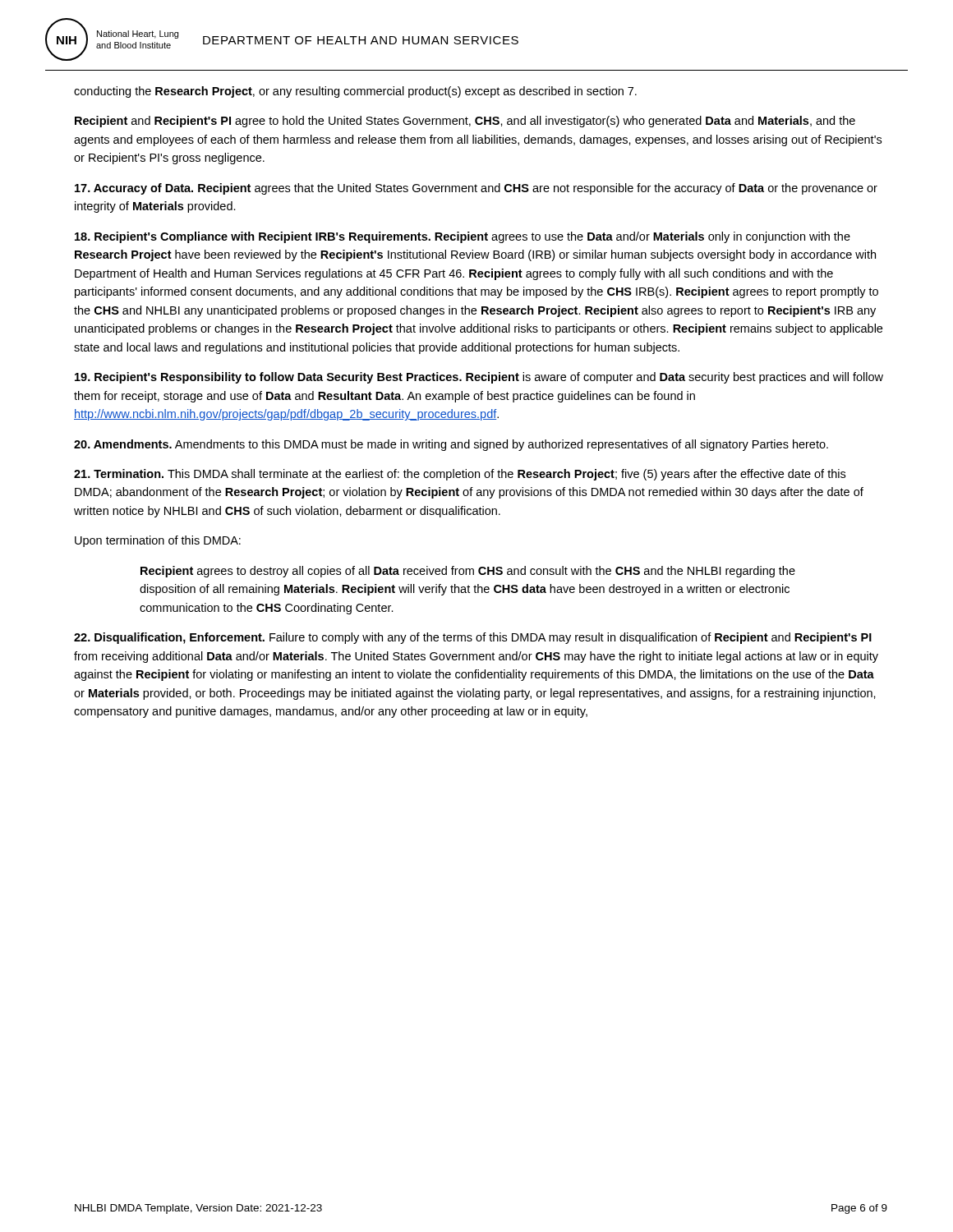Find the text block with the text "conducting the Research Project, or any"
Viewport: 953px width, 1232px height.
coord(356,91)
